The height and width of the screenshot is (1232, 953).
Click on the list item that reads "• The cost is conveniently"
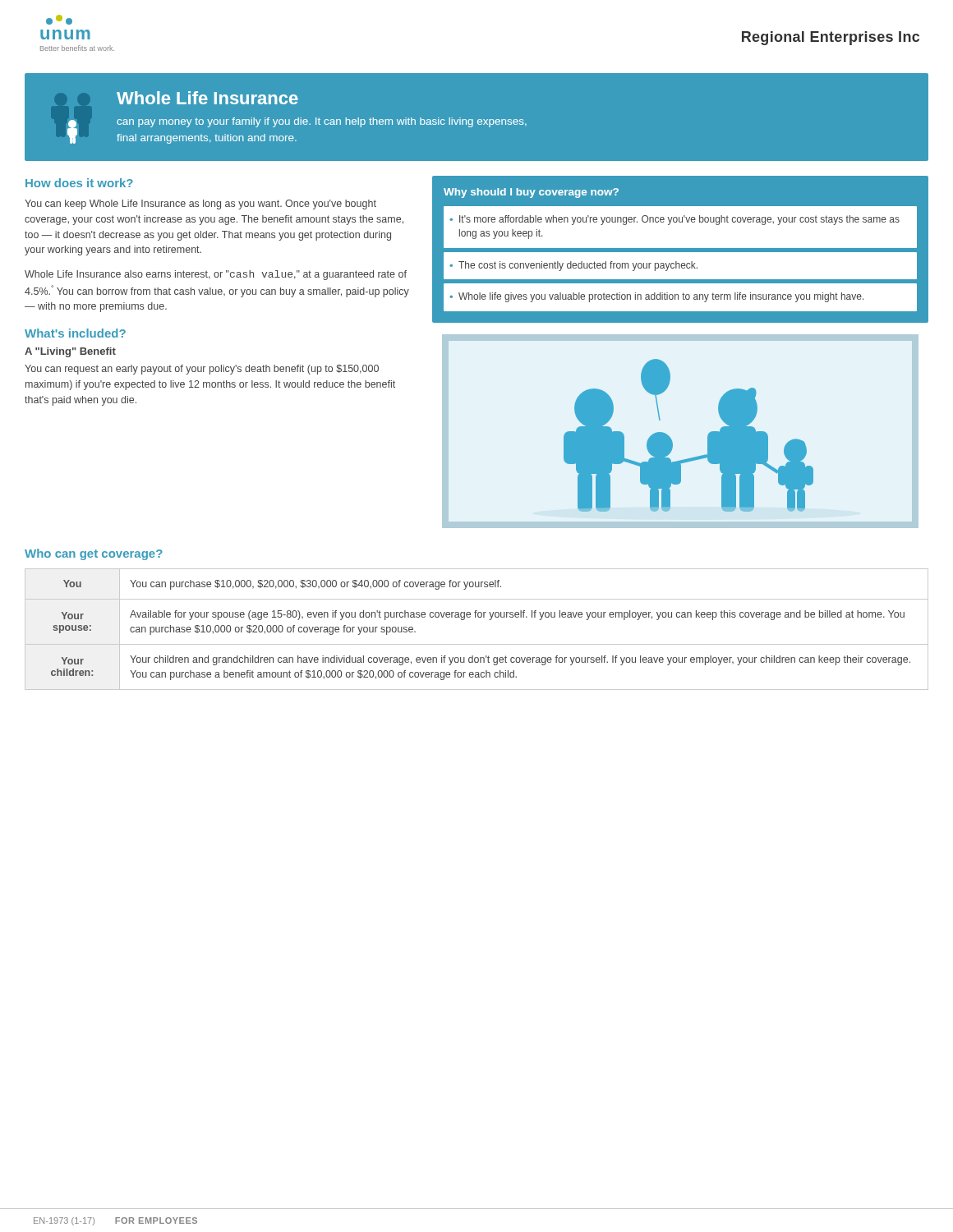(x=574, y=266)
